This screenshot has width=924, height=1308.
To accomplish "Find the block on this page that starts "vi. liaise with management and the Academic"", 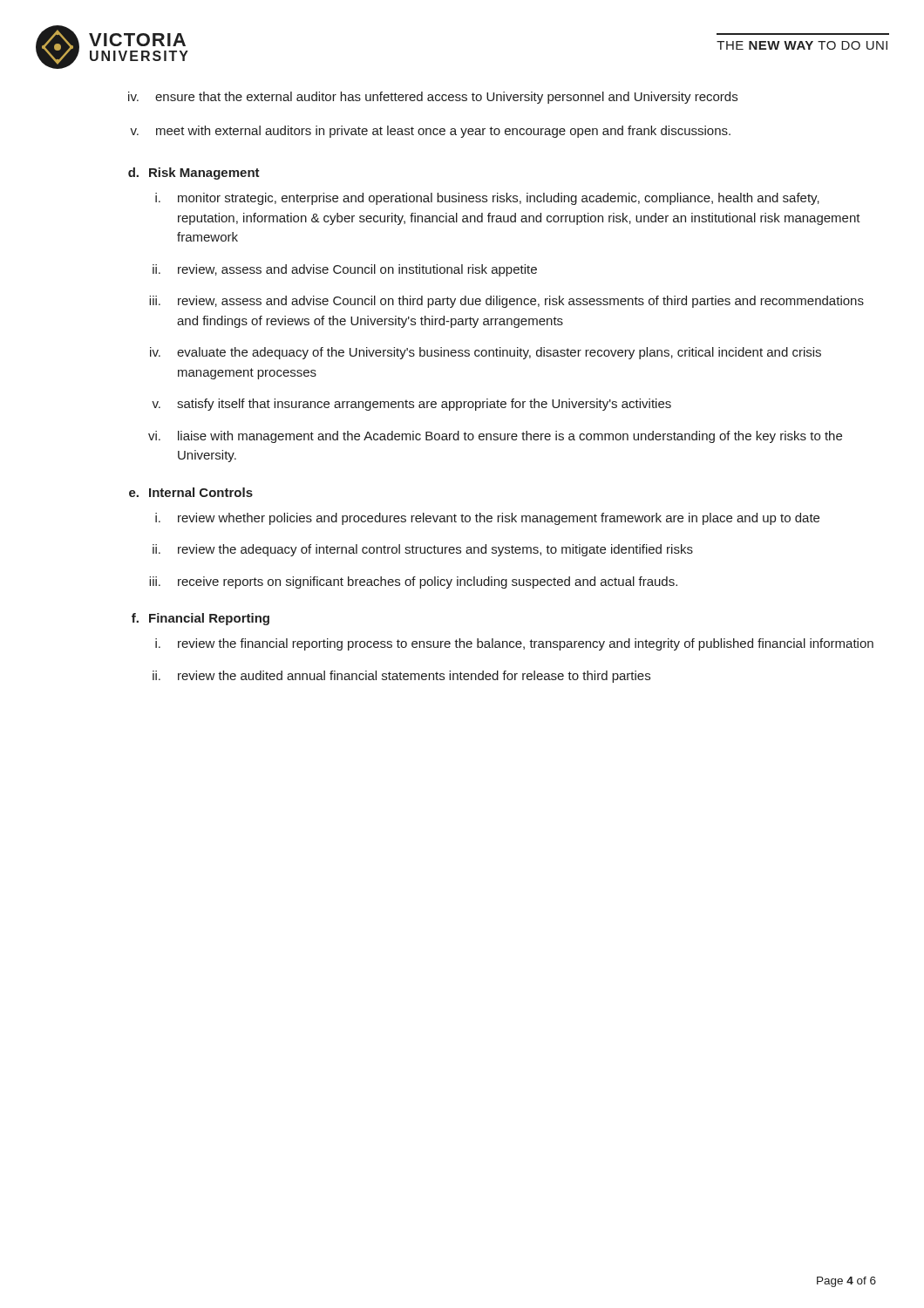I will pos(484,446).
